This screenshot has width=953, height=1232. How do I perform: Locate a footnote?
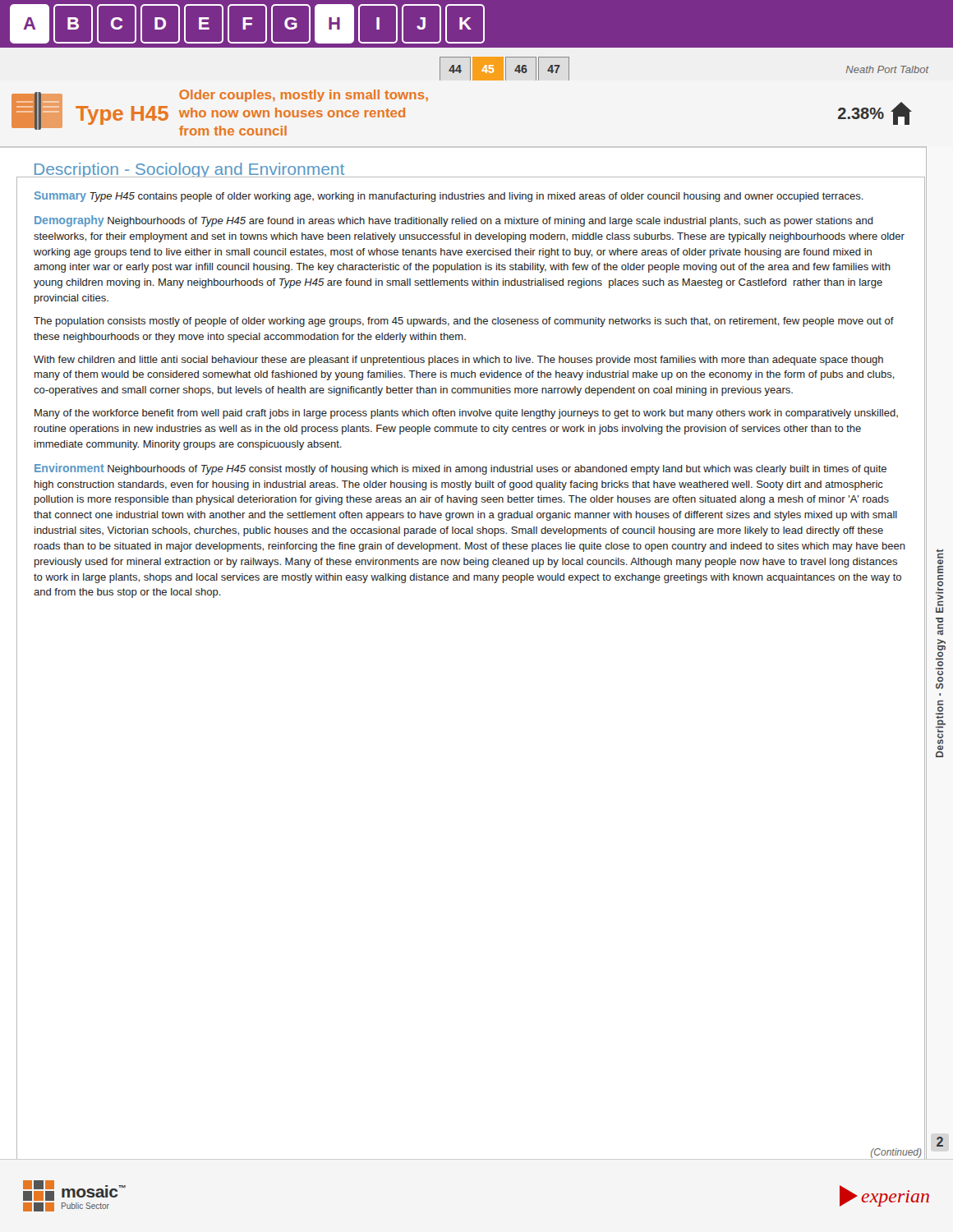(x=896, y=1152)
